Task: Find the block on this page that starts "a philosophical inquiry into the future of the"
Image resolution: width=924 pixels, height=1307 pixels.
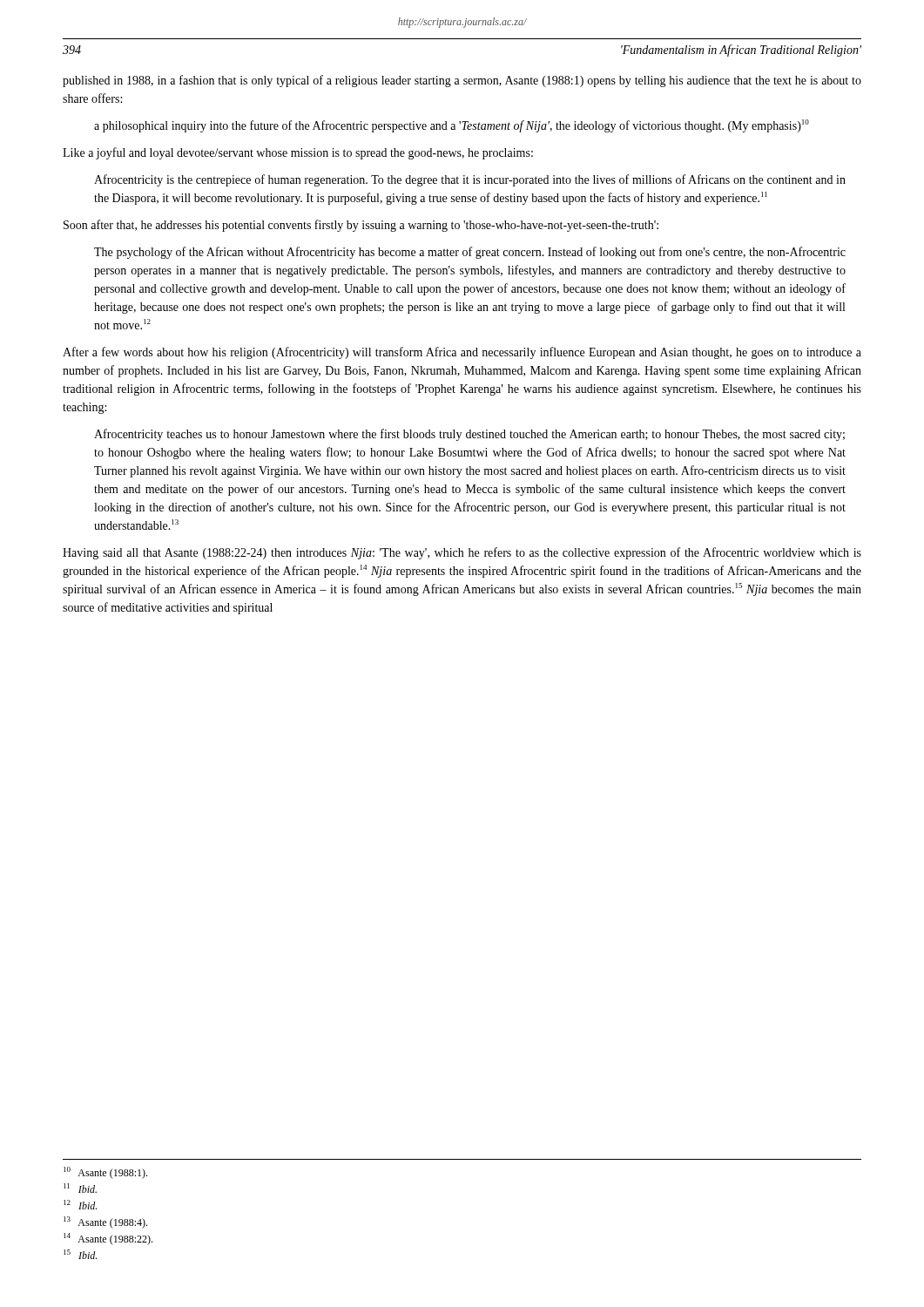Action: 451,125
